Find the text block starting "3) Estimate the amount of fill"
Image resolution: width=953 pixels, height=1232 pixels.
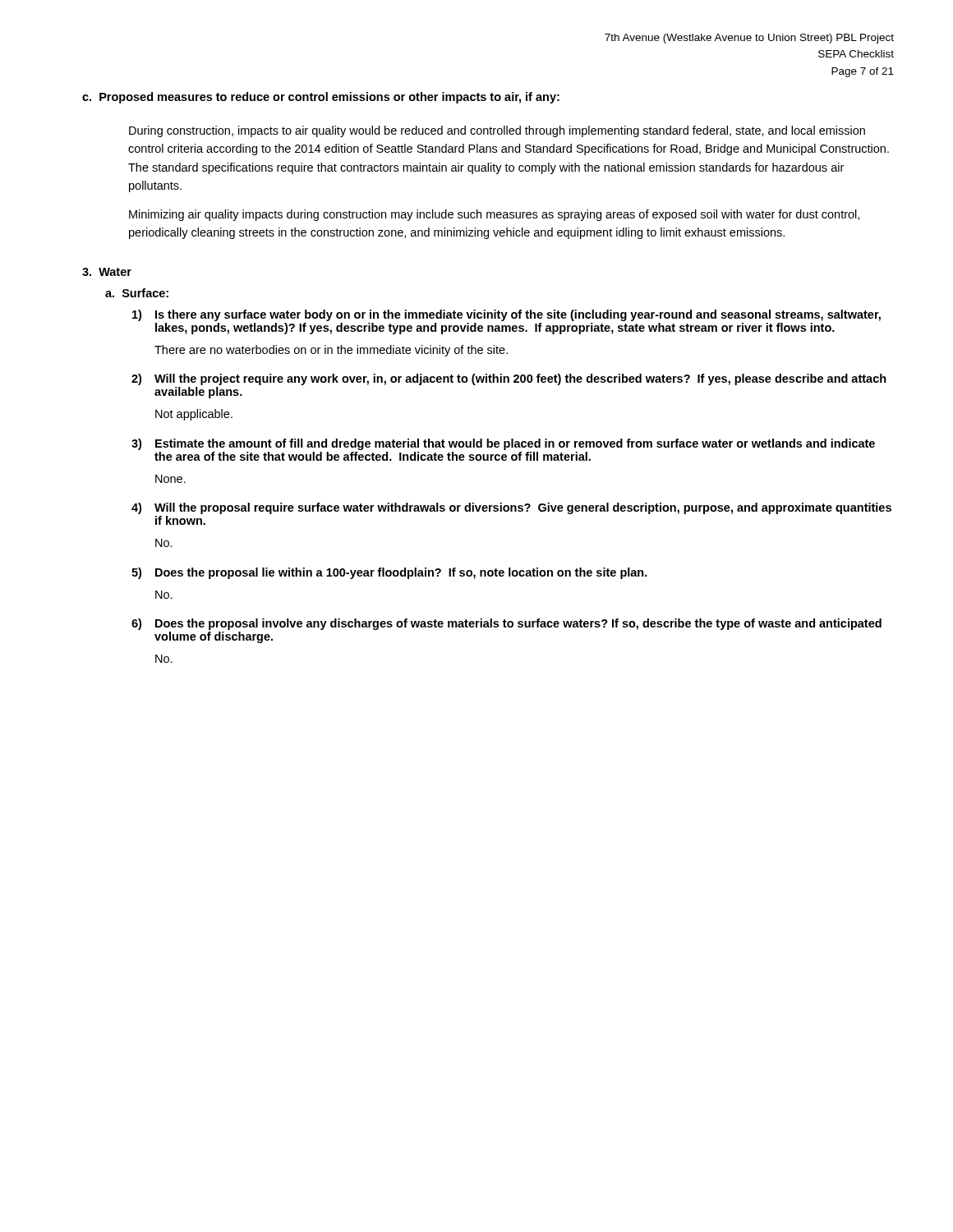(513, 450)
